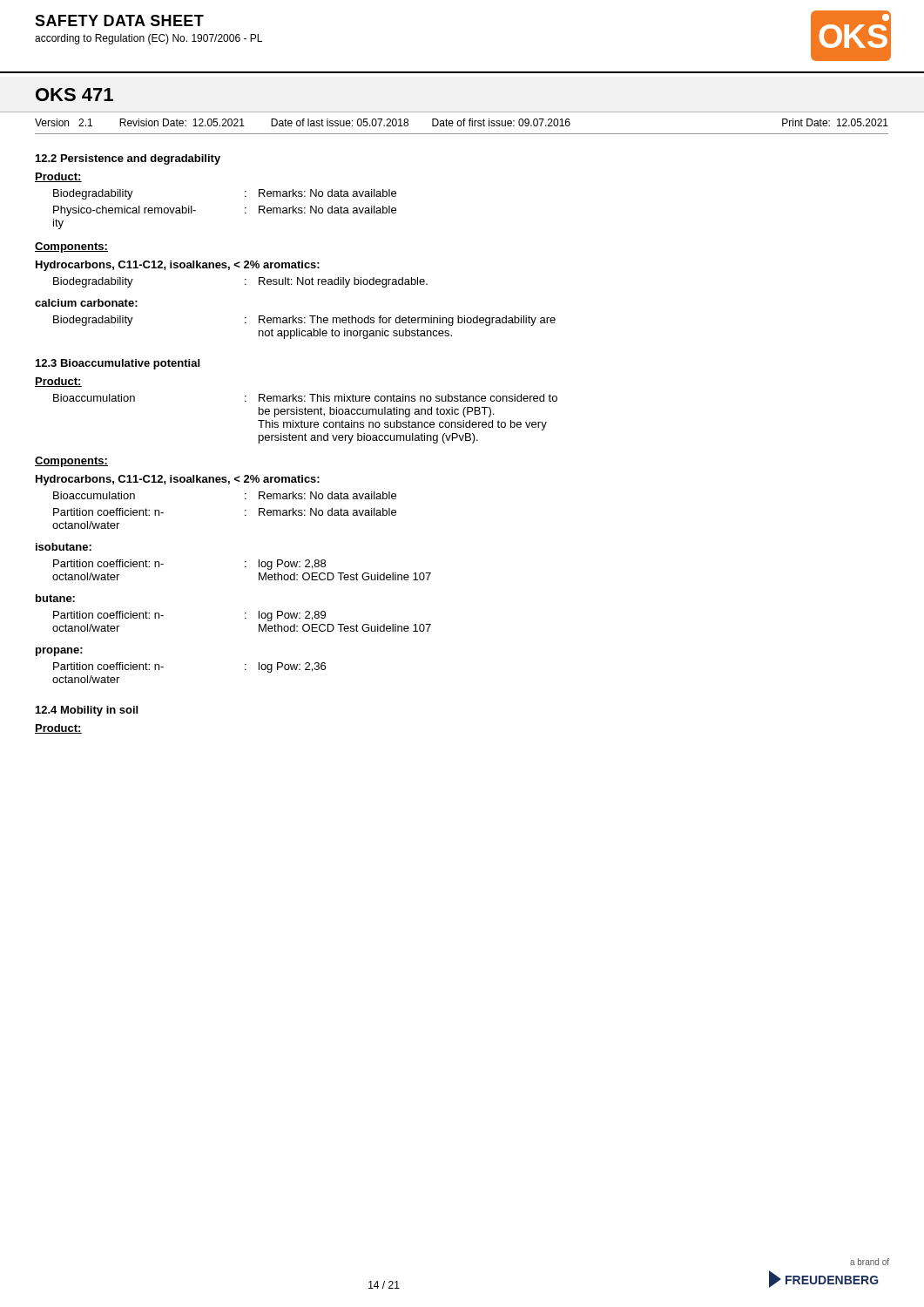
Task: Find the passage starting "Partition coefficient: n-octanol/water : log Pow: 2,88Method: OECD"
Action: [x=242, y=570]
